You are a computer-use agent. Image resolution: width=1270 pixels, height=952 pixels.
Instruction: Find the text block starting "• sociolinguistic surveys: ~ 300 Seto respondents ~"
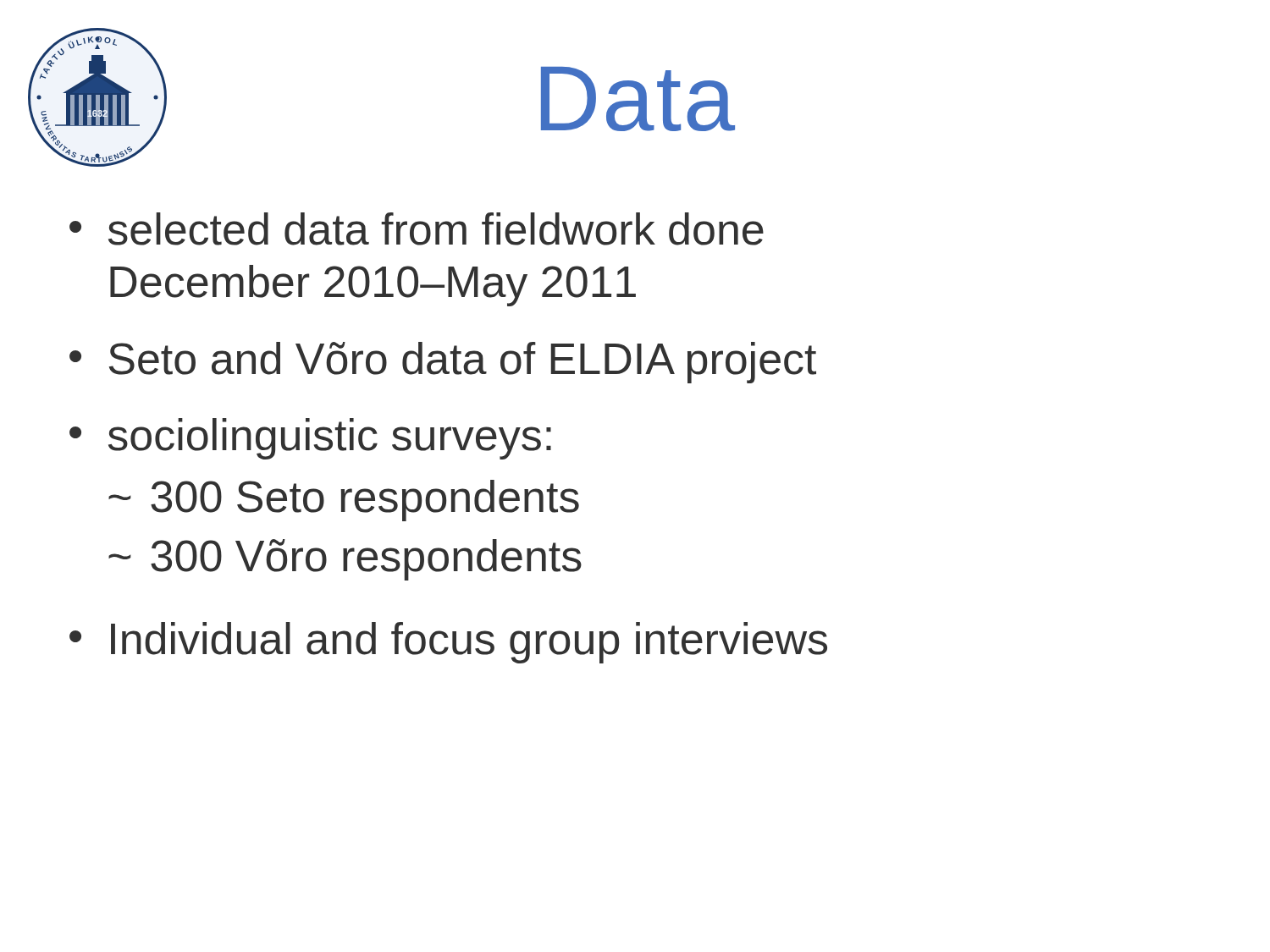[325, 499]
